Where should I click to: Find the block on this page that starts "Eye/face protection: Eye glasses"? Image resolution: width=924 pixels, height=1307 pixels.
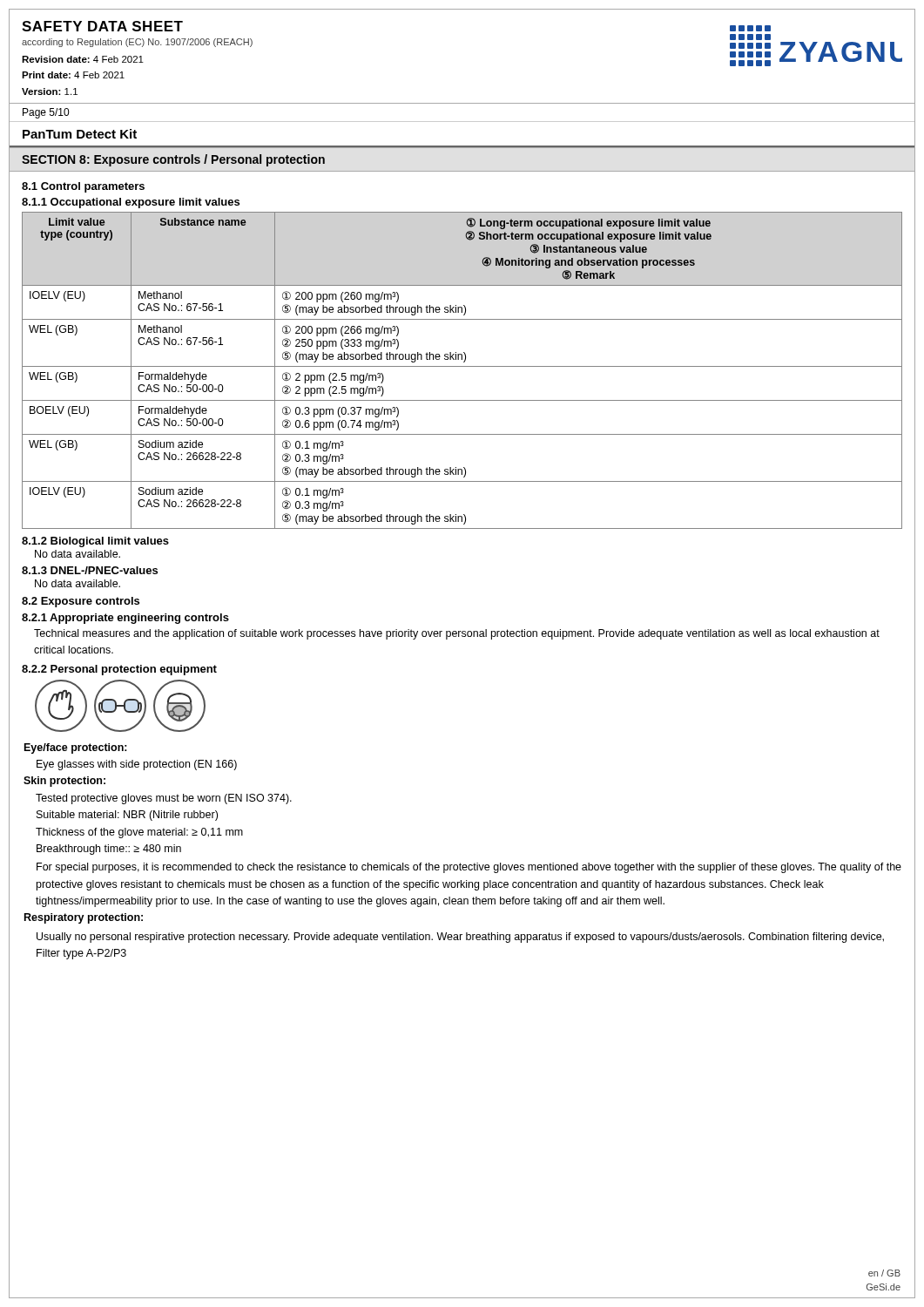pyautogui.click(x=463, y=852)
